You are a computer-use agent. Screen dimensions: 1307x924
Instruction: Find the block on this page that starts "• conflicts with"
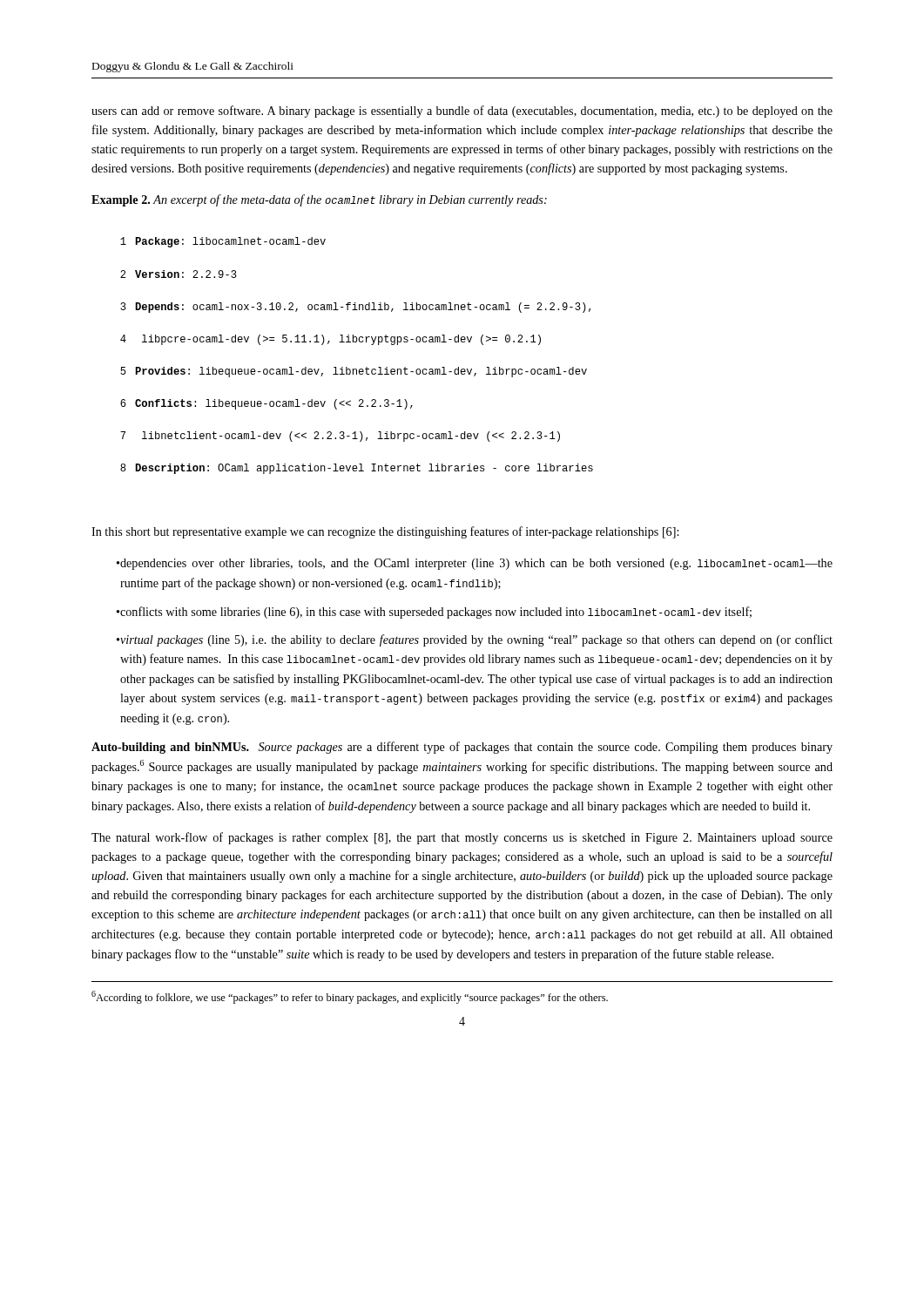tap(462, 612)
